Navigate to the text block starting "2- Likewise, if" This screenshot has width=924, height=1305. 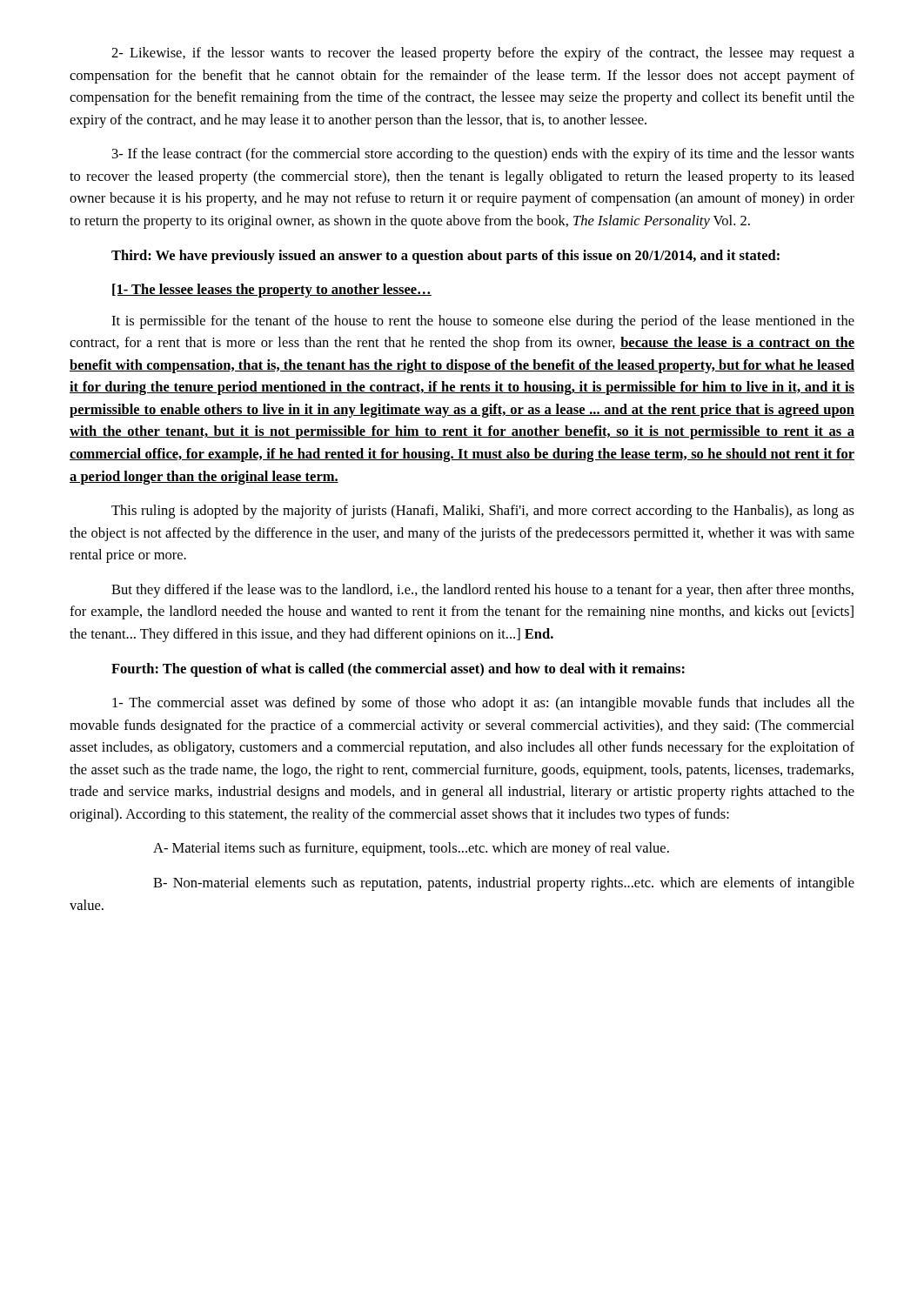point(462,86)
